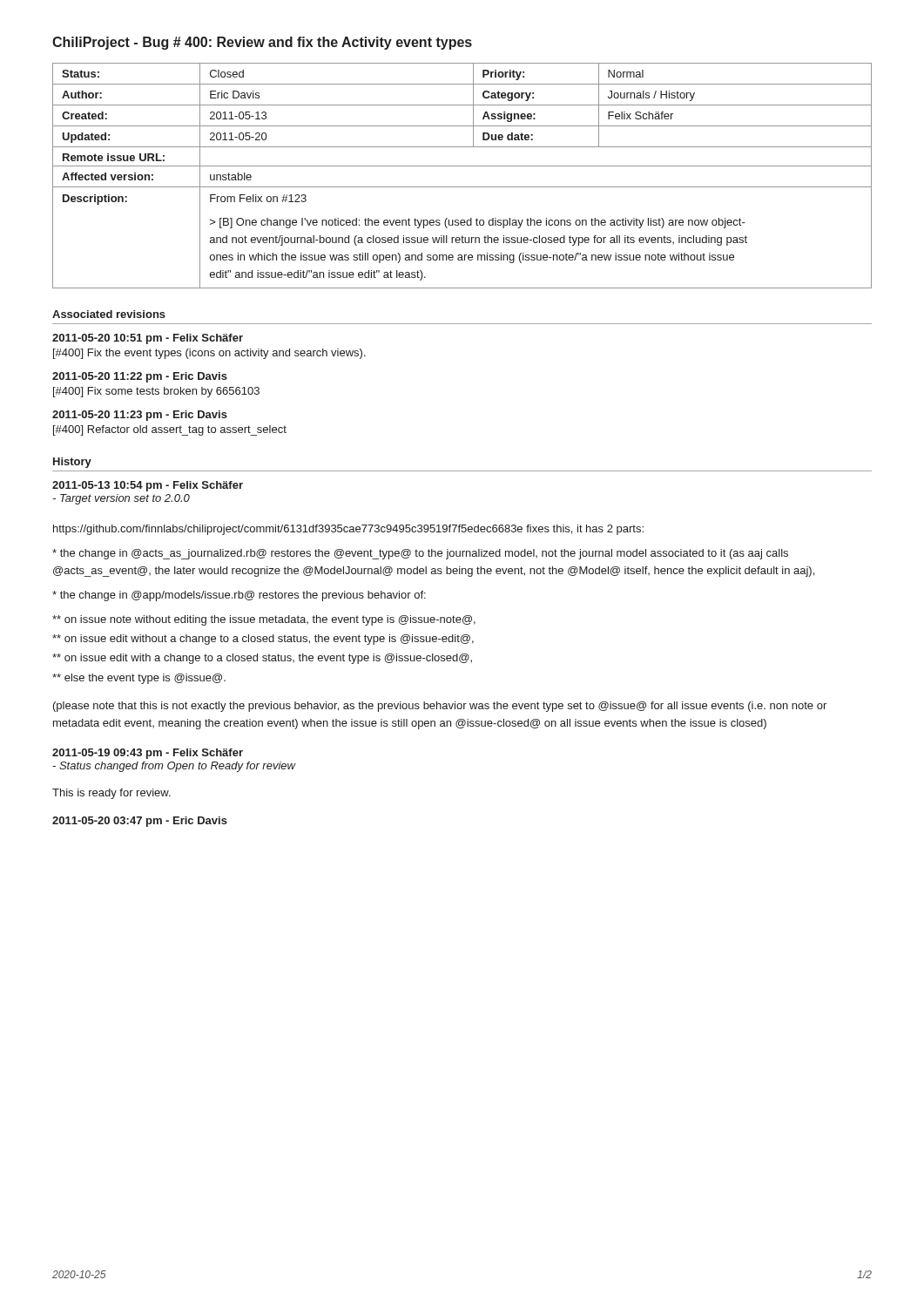Locate the block starting "Status changed from Open"
Image resolution: width=924 pixels, height=1307 pixels.
(174, 765)
